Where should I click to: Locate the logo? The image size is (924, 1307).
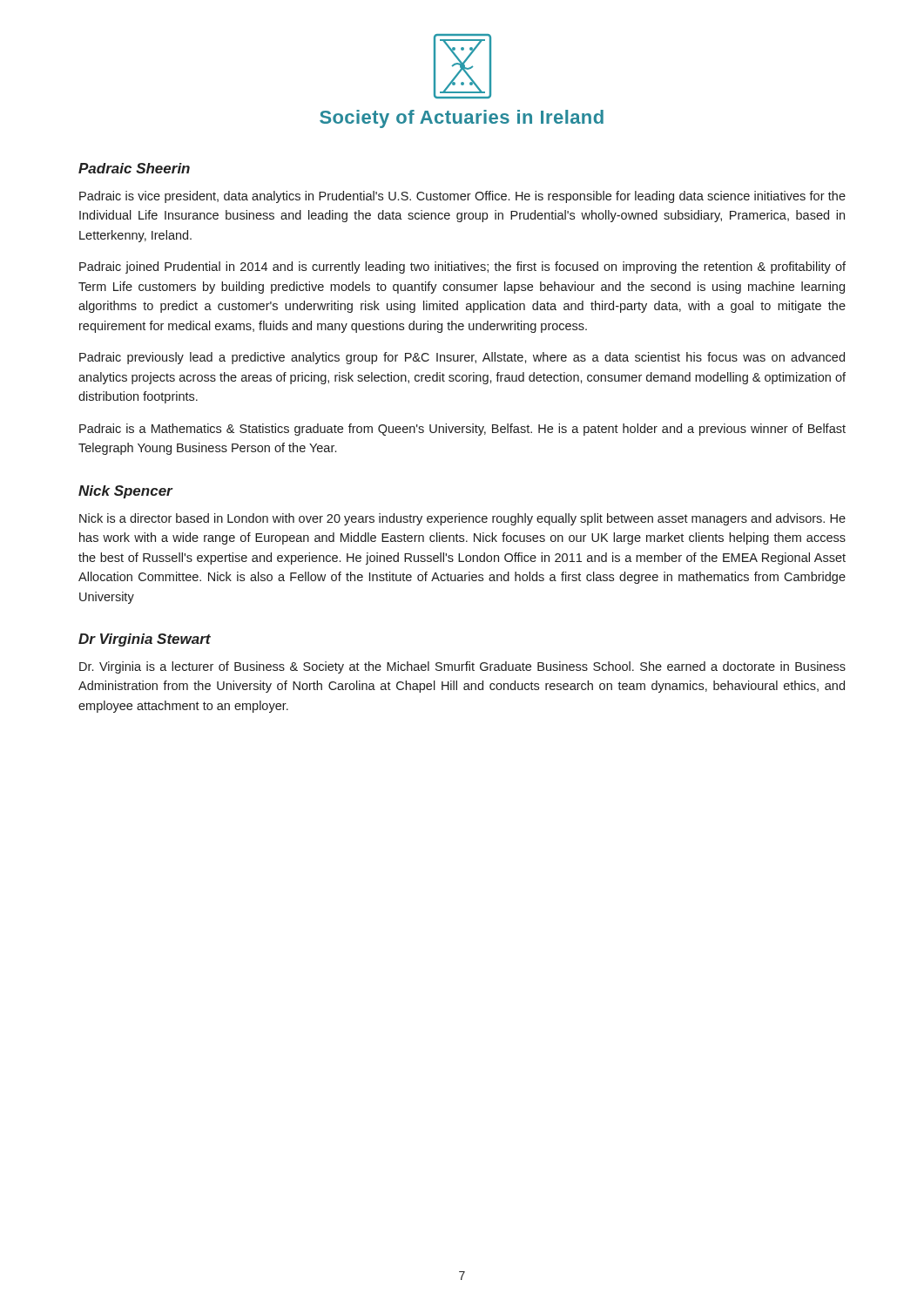click(462, 66)
